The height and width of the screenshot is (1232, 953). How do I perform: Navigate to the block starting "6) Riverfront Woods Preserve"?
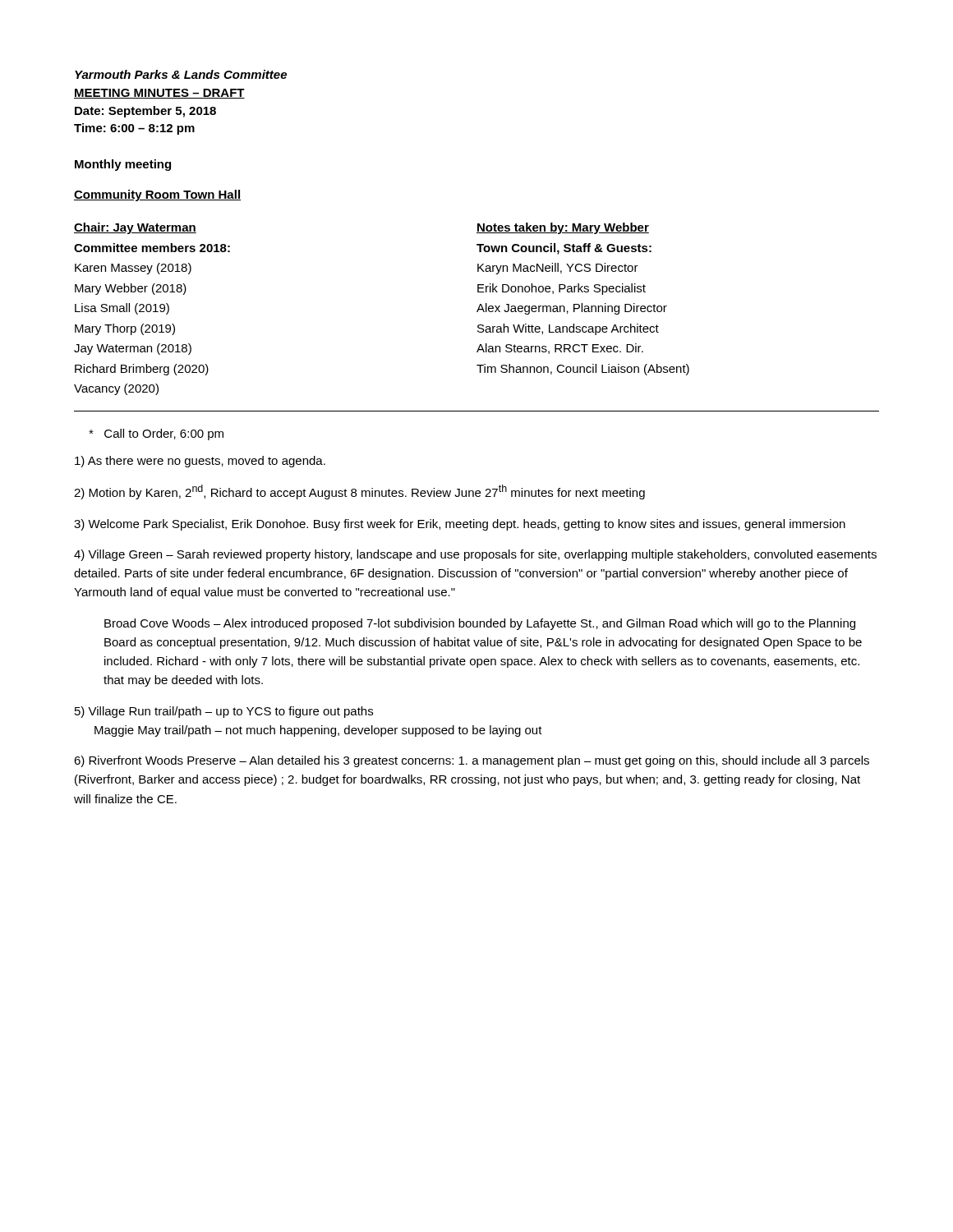click(472, 779)
